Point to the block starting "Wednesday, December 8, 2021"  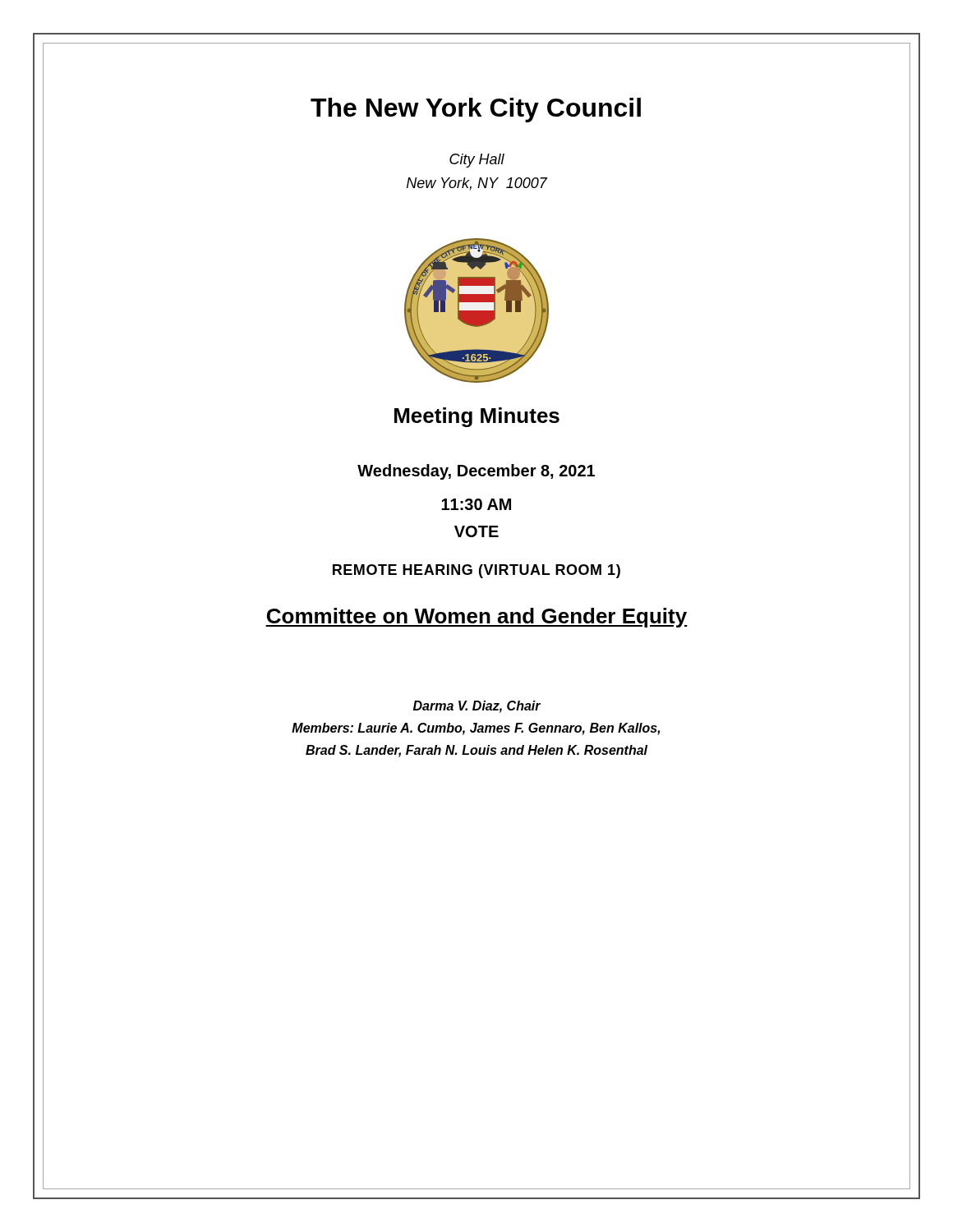coord(476,471)
